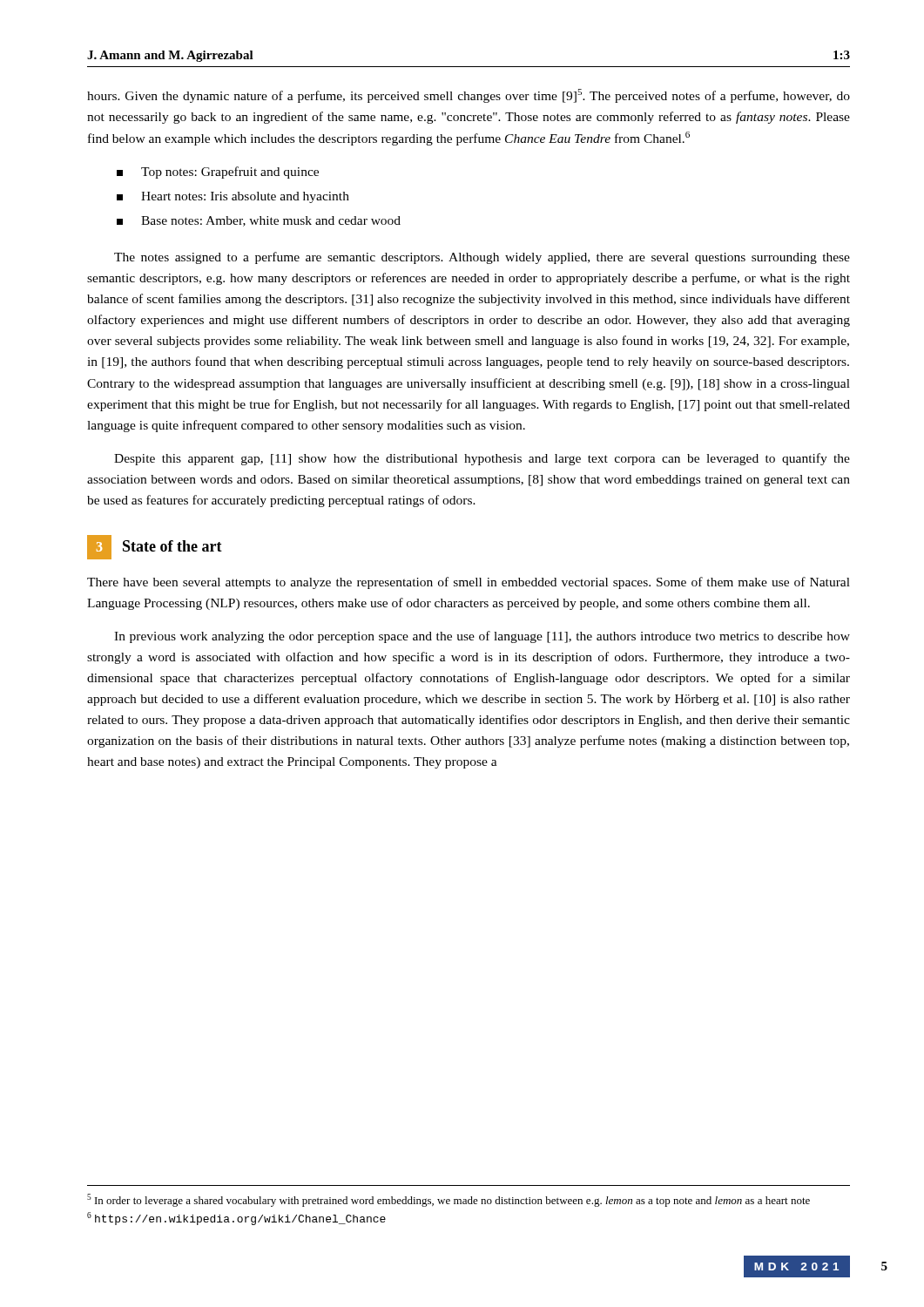Point to "6 https://en.wikipedia.org/wiki/Chanel_Chance"
The height and width of the screenshot is (1307, 924).
[237, 1219]
